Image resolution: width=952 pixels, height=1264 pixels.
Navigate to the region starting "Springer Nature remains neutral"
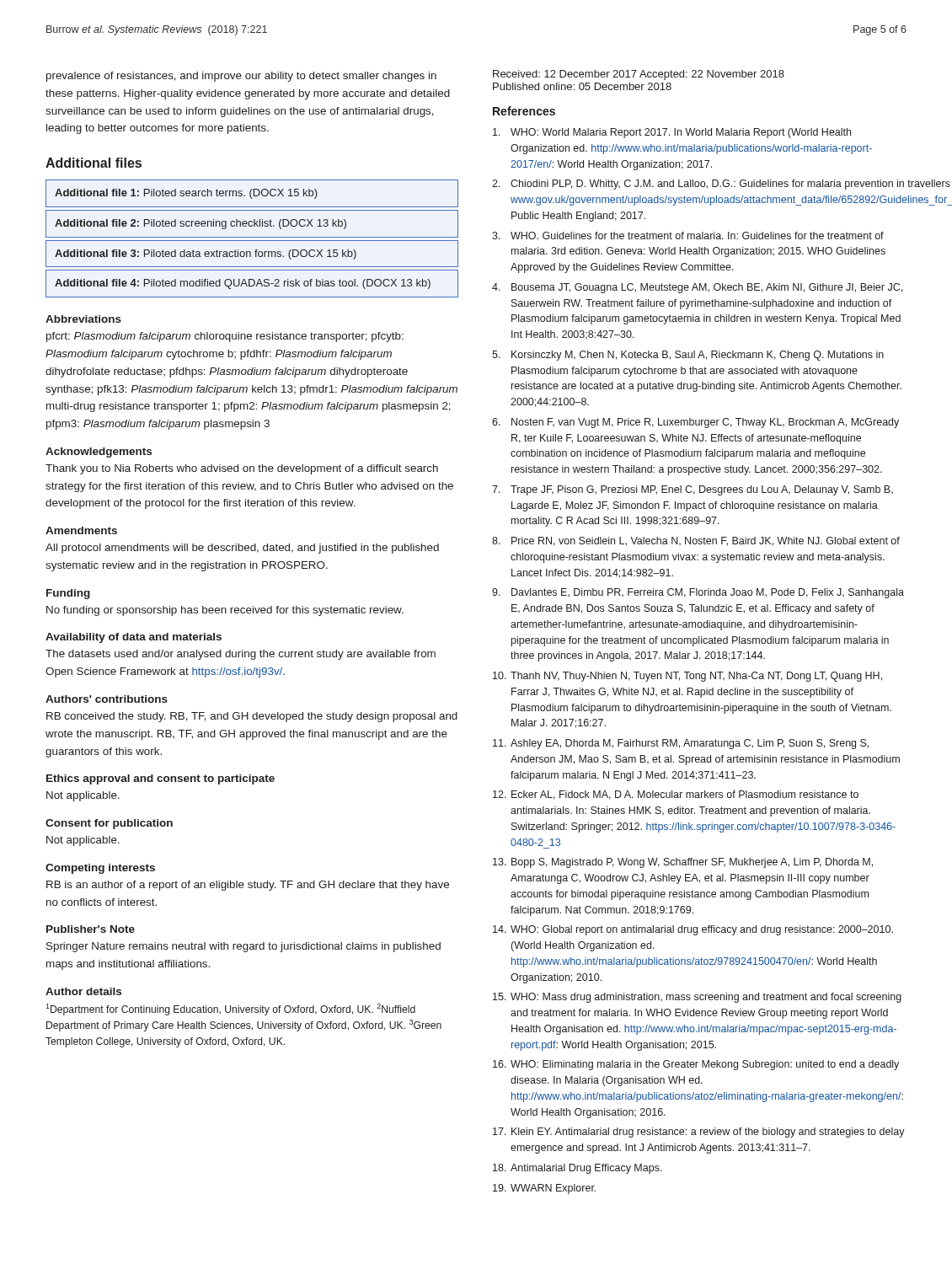[252, 956]
